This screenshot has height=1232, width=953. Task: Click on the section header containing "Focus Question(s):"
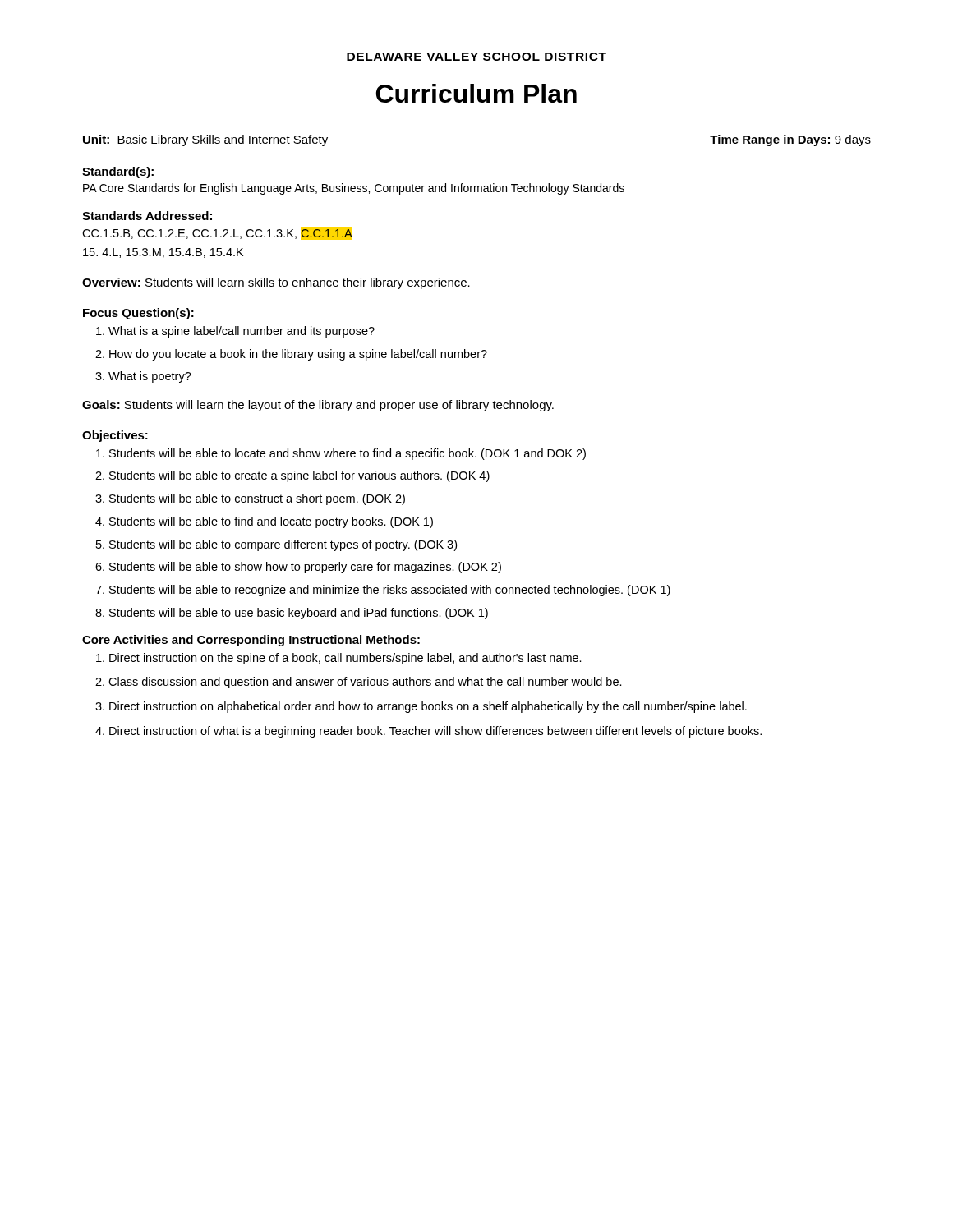coord(138,312)
